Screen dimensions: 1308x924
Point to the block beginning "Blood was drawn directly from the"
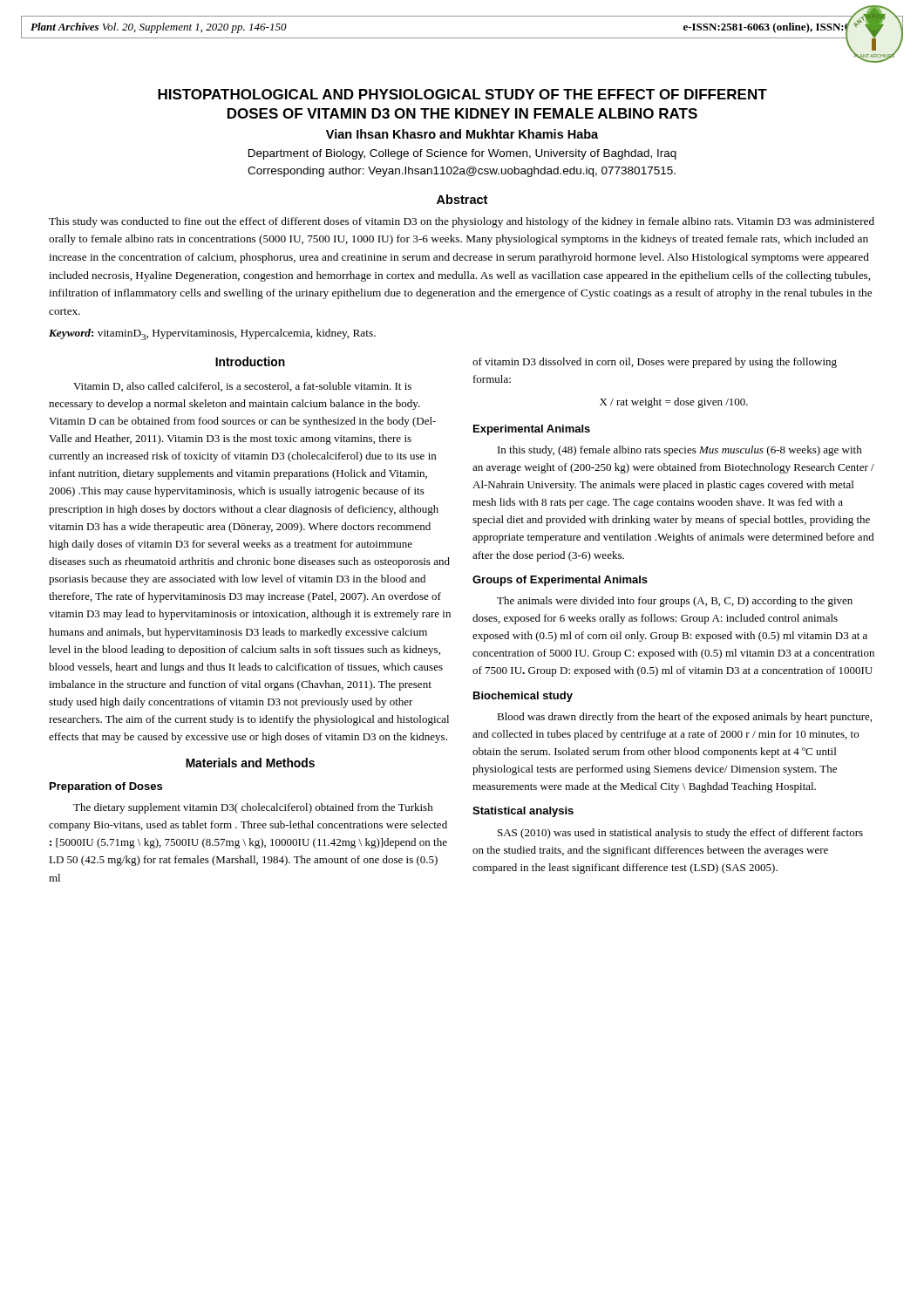pyautogui.click(x=674, y=752)
